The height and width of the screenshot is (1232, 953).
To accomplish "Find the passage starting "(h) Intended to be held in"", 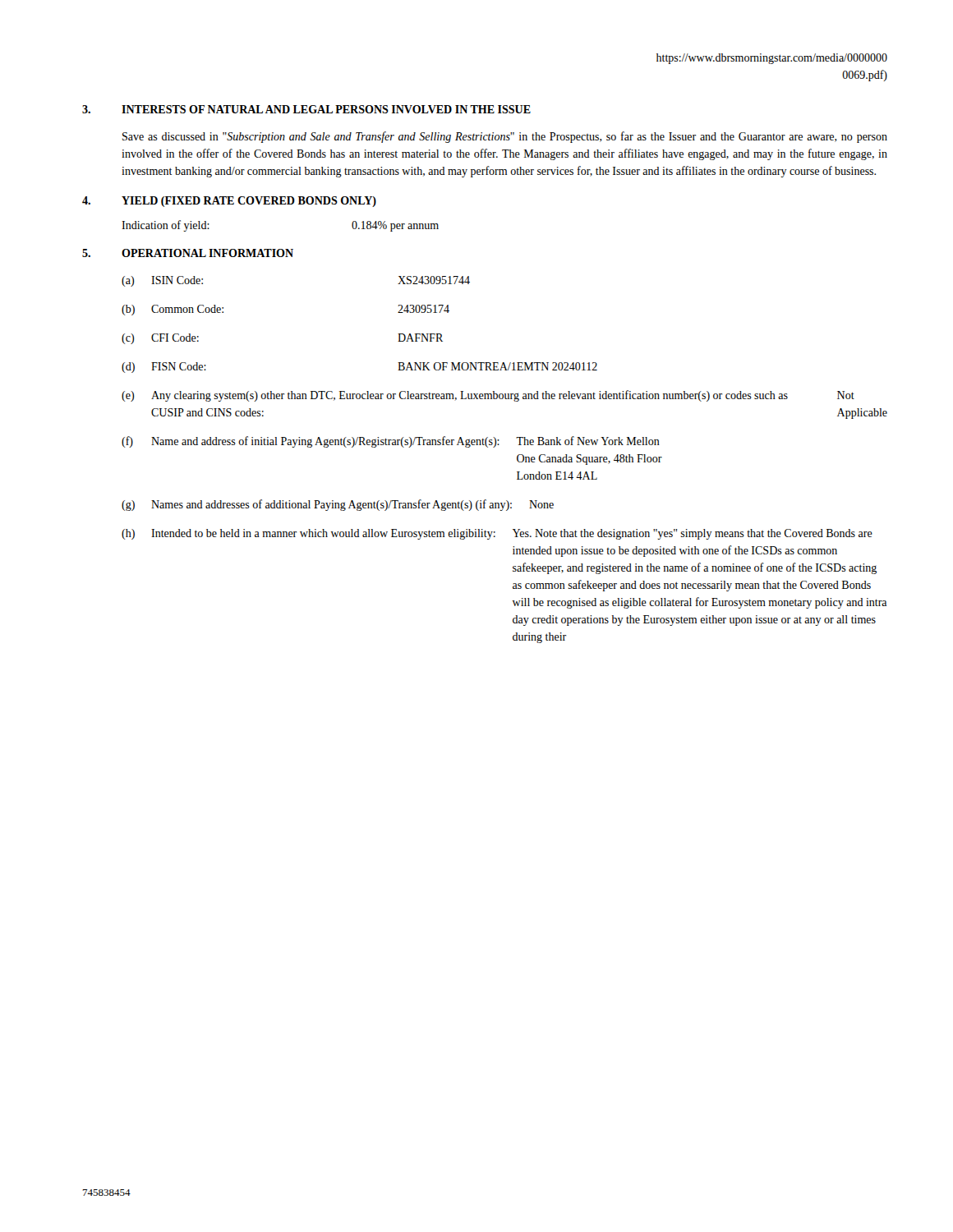I will 504,585.
